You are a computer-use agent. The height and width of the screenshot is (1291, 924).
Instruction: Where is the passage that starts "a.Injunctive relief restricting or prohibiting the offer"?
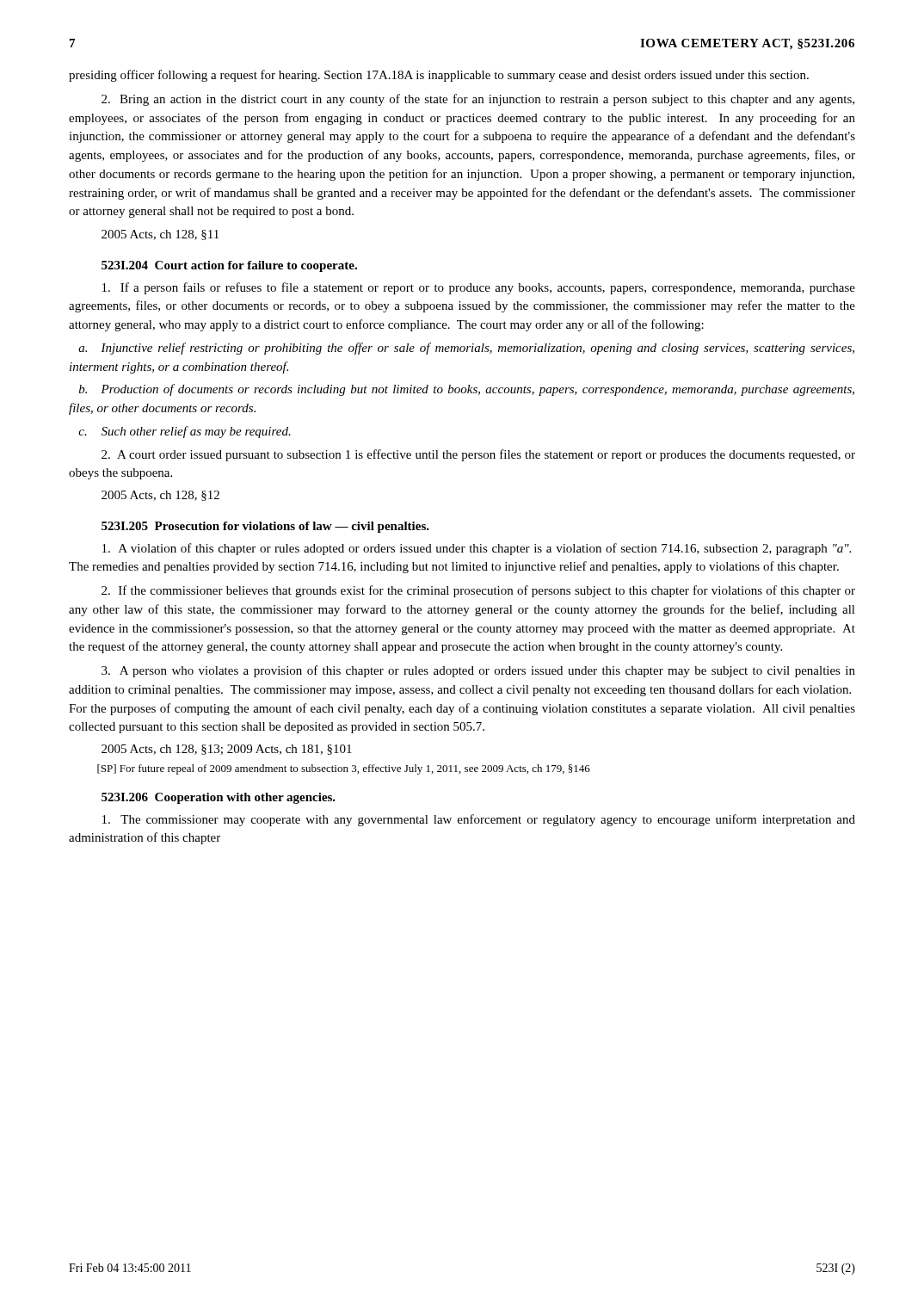pos(462,358)
